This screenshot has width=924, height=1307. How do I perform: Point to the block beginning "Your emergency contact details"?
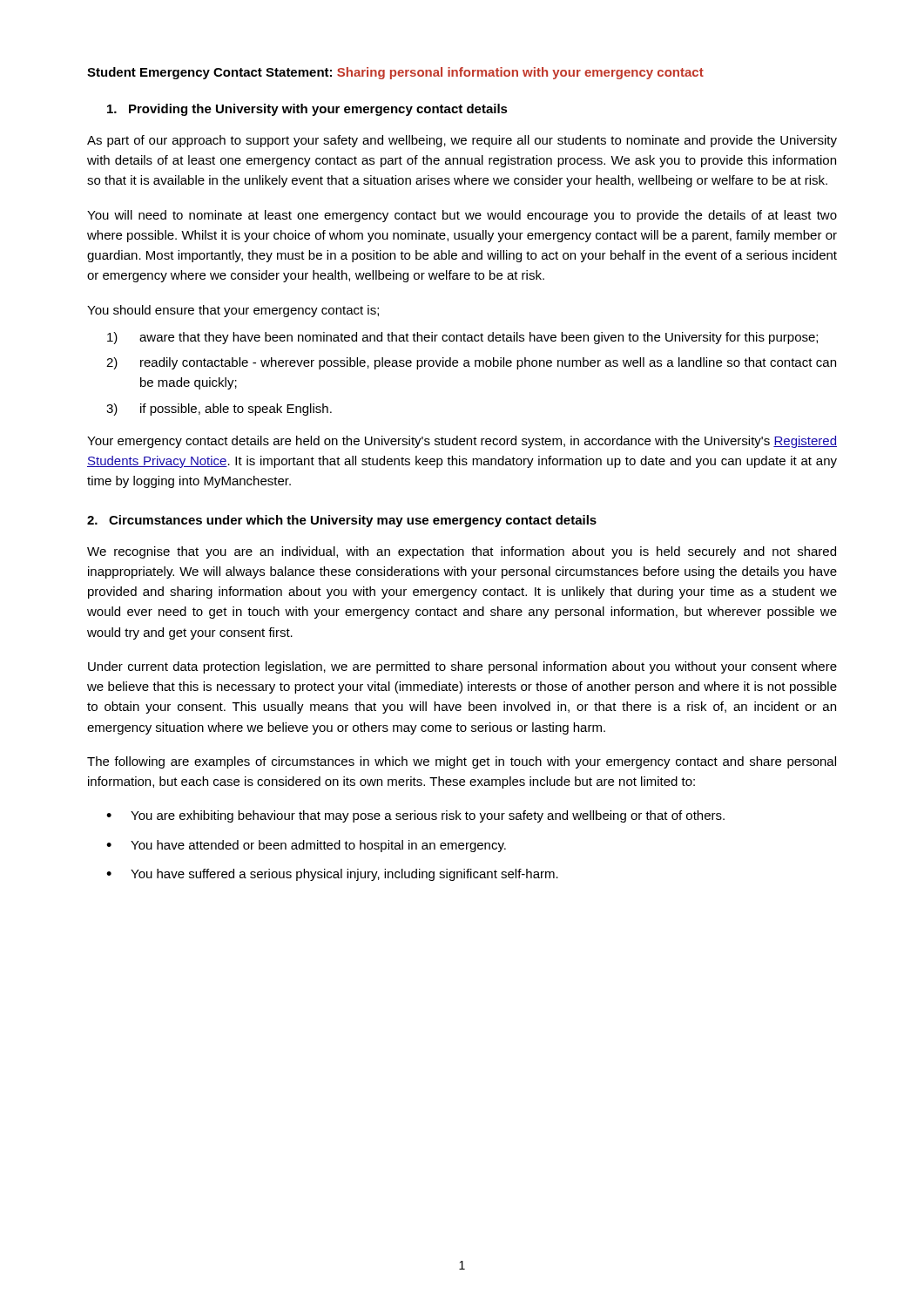click(x=462, y=461)
